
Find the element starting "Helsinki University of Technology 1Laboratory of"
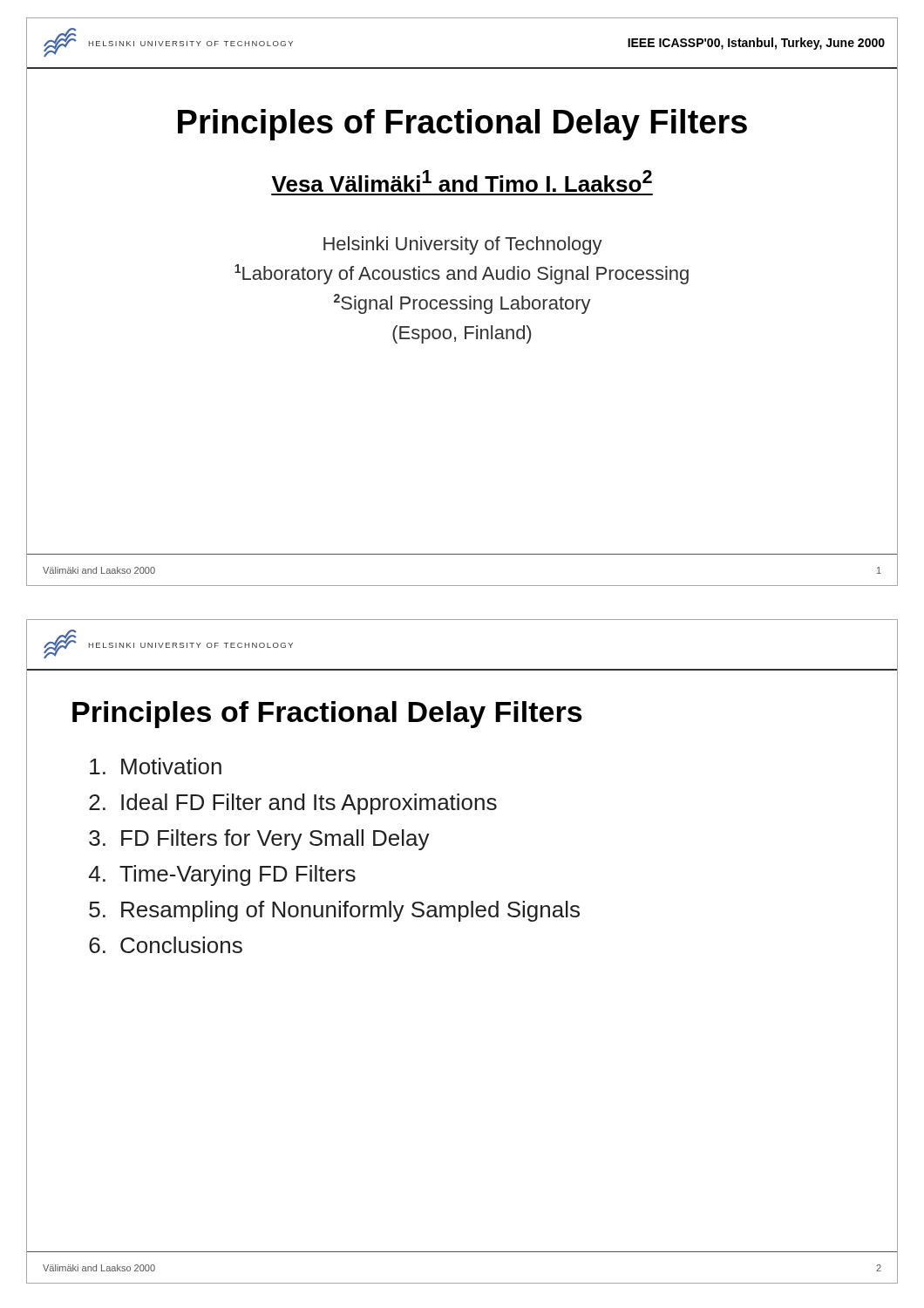462,288
